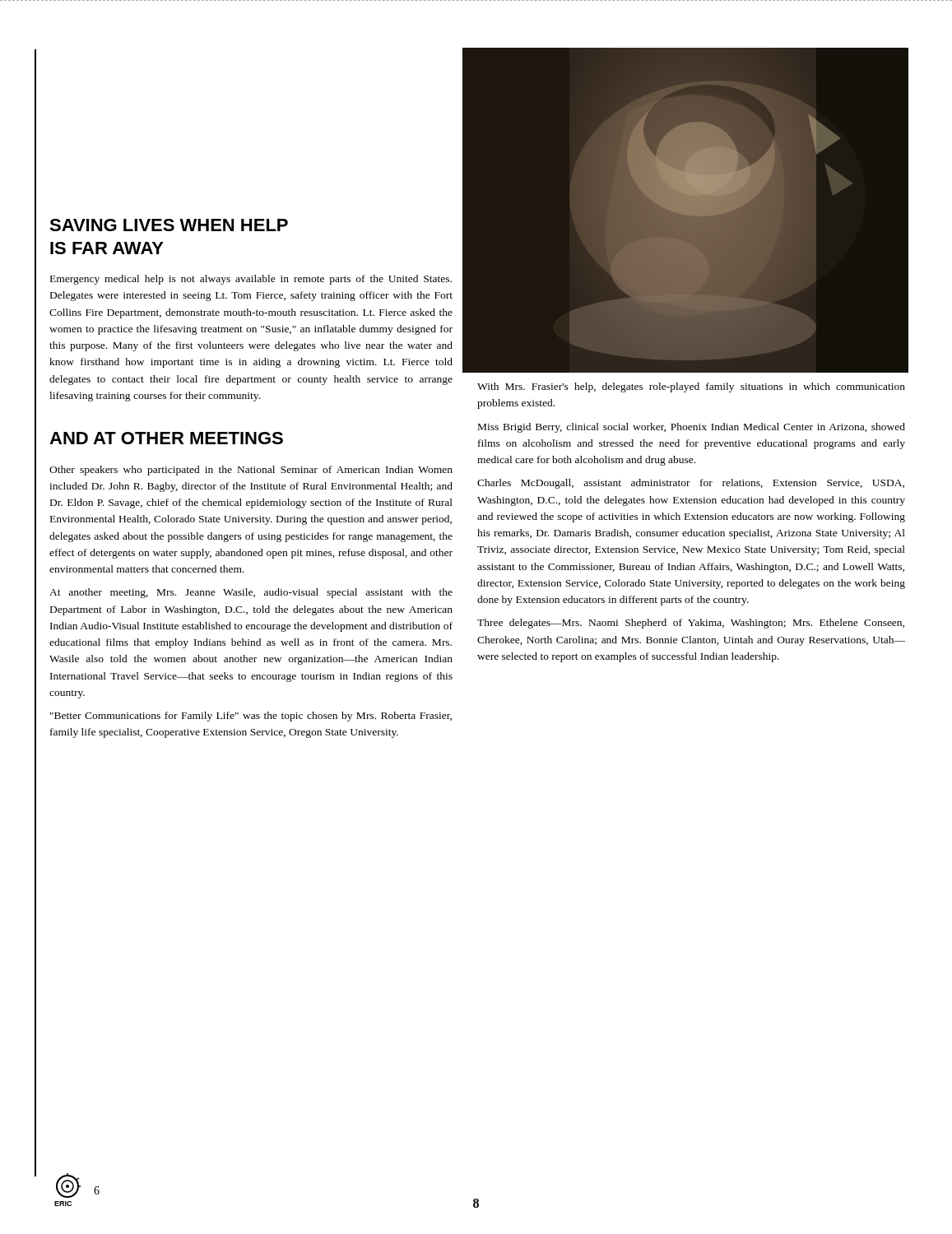Locate the text block that reads "Emergency medical help is not always"

click(251, 337)
